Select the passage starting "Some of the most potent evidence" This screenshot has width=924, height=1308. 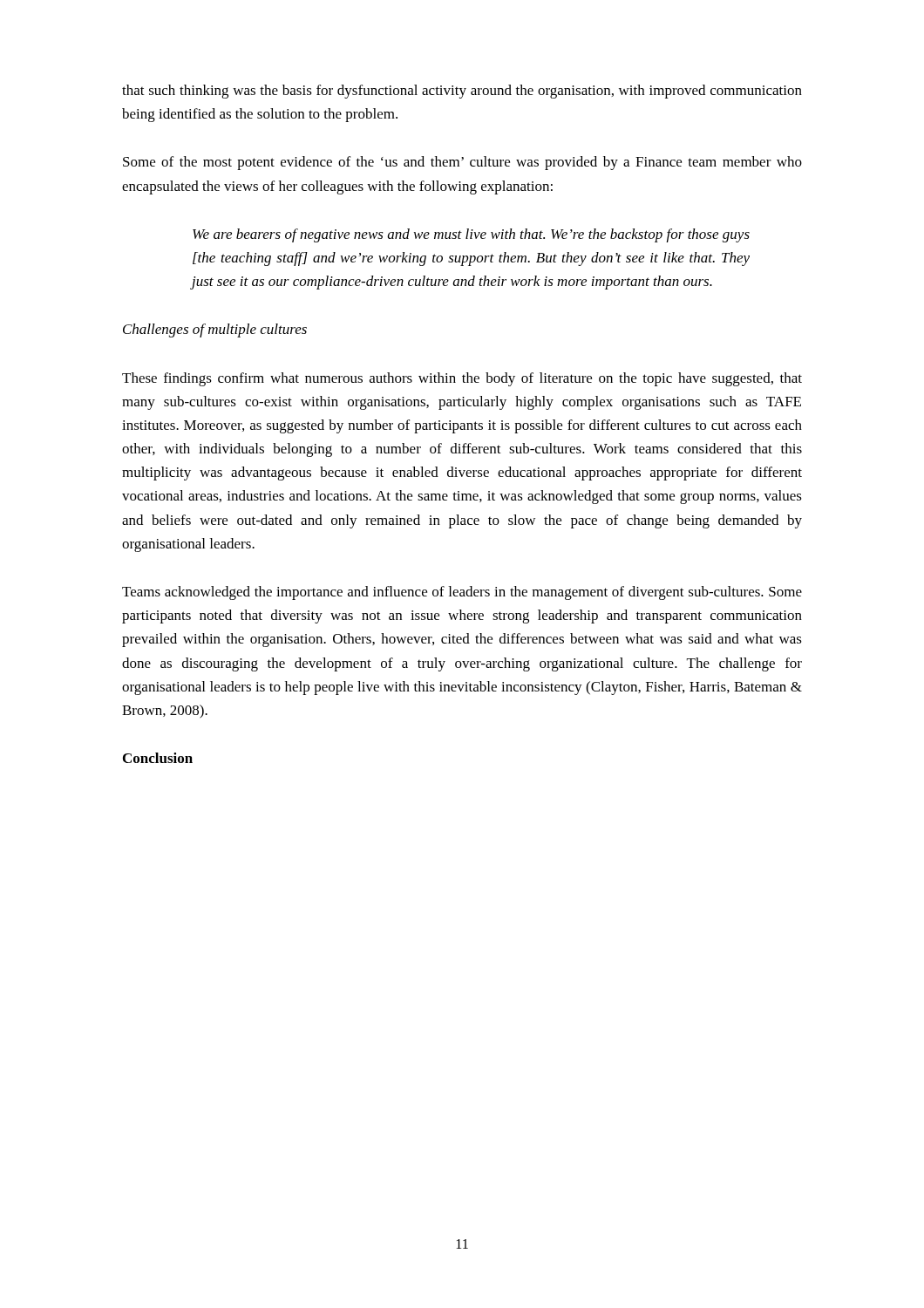pyautogui.click(x=462, y=174)
